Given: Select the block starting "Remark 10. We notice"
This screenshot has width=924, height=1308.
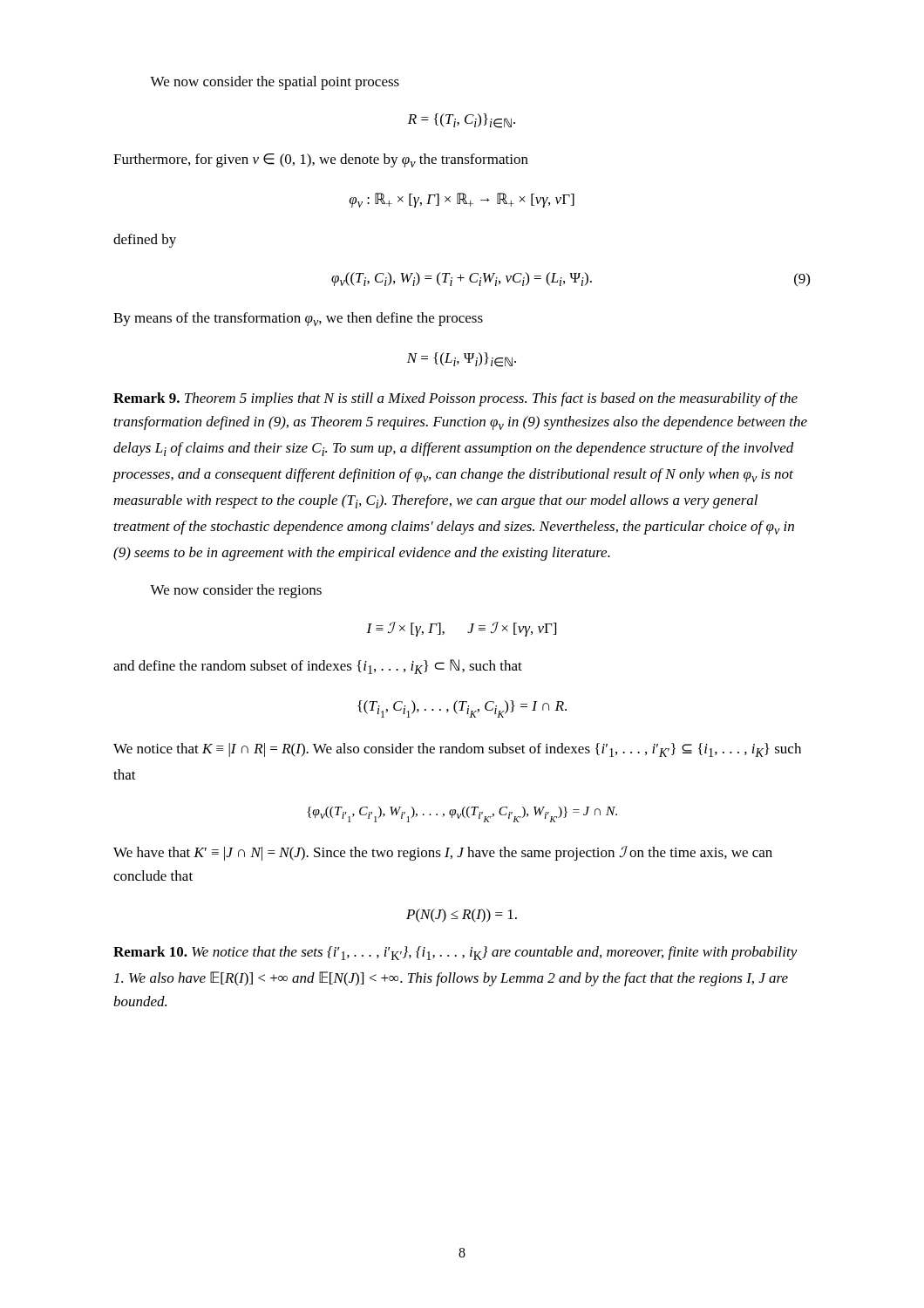Looking at the screenshot, I should click(x=462, y=977).
